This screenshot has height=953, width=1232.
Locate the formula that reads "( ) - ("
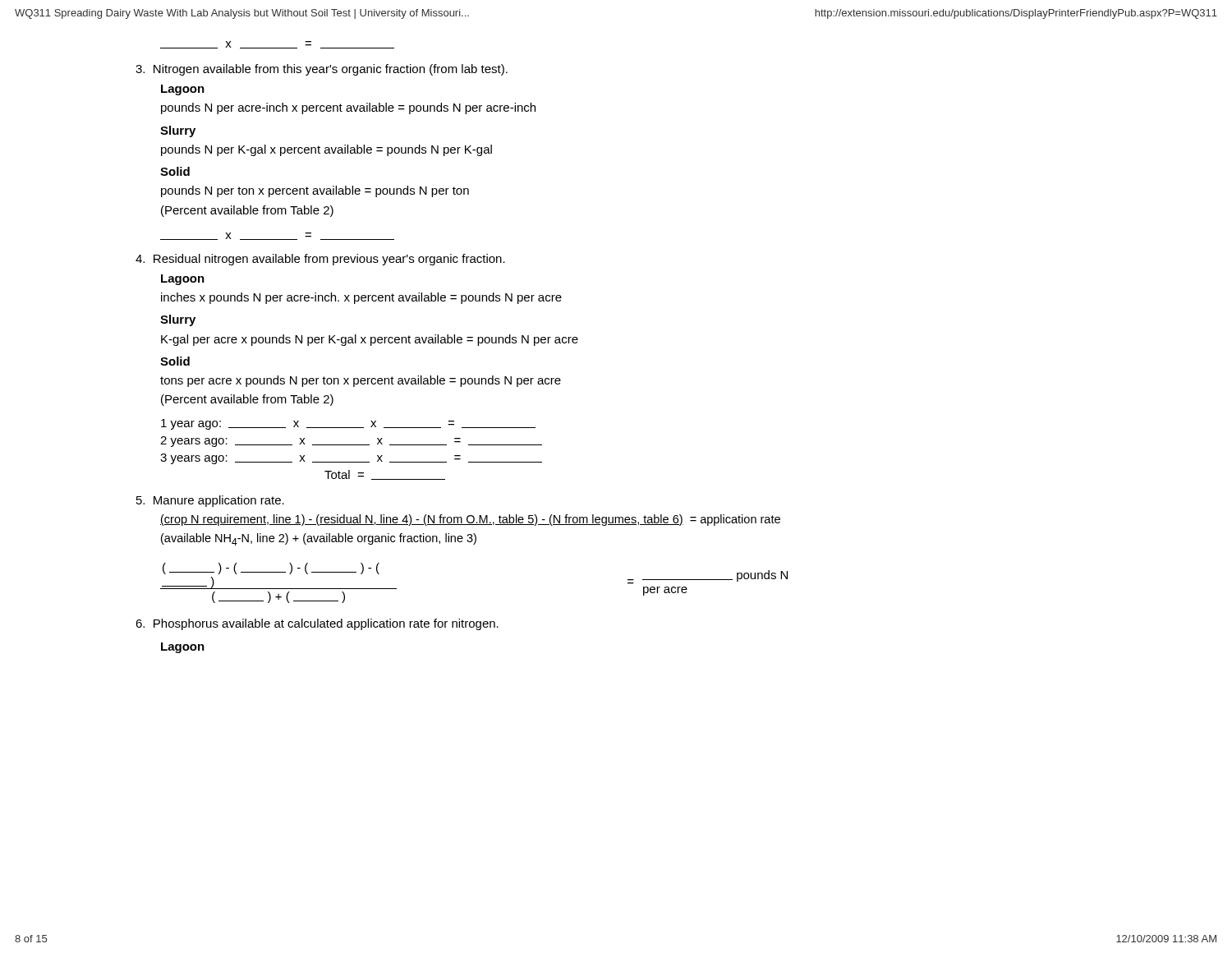tap(278, 589)
